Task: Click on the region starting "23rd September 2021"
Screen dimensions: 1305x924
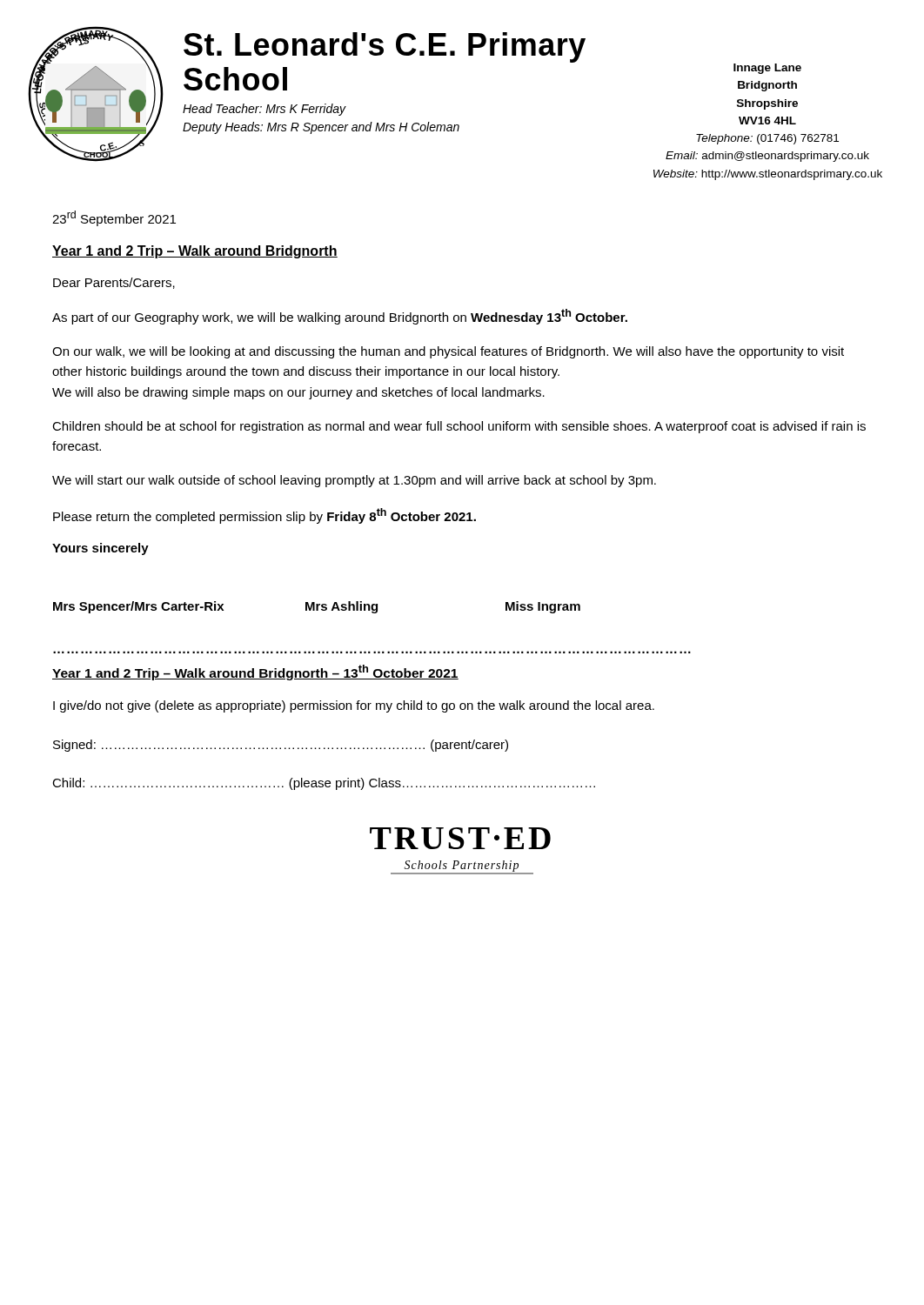Action: coord(114,217)
